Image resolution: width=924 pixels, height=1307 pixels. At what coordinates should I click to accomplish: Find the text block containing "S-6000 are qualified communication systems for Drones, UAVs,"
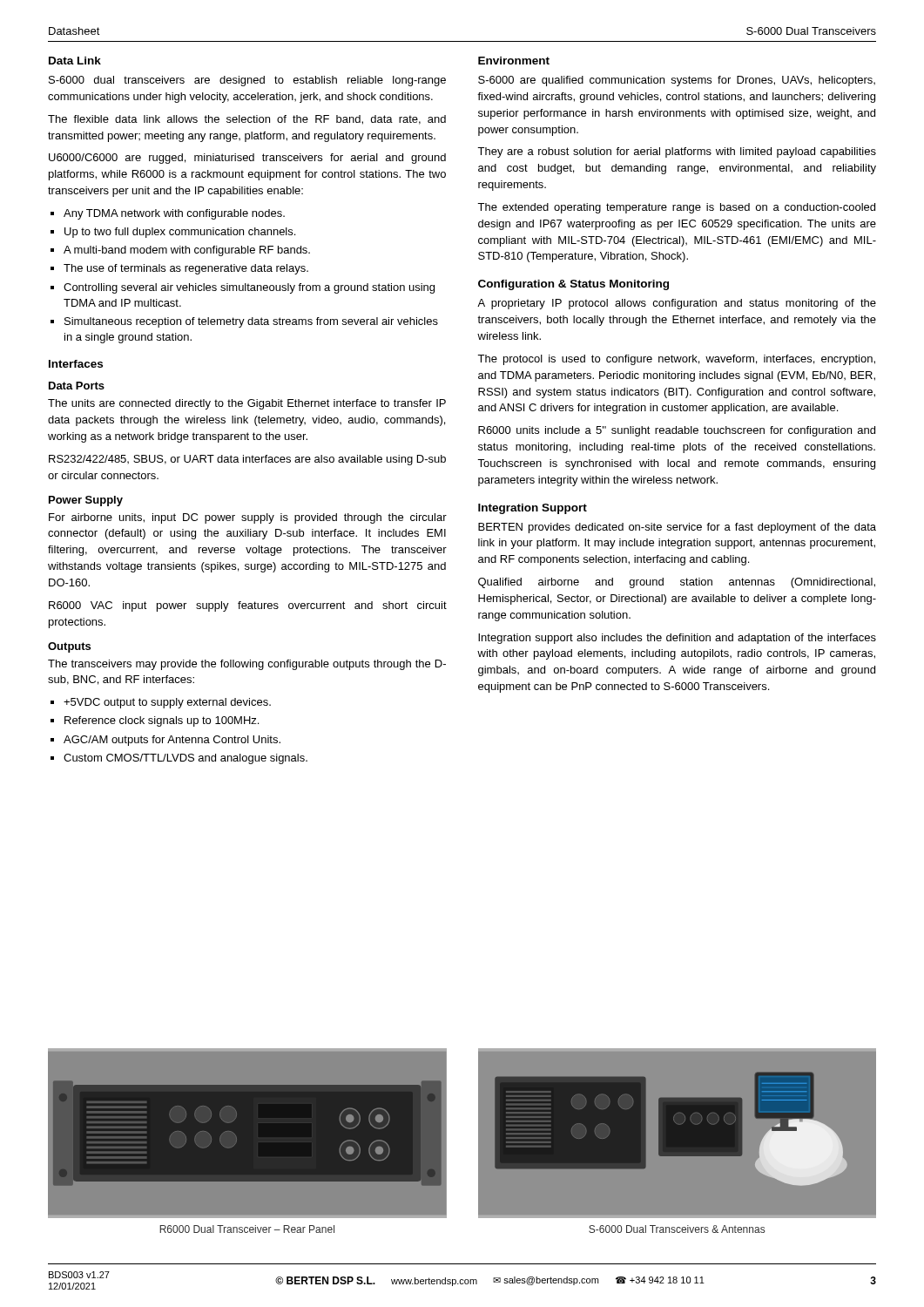point(677,105)
